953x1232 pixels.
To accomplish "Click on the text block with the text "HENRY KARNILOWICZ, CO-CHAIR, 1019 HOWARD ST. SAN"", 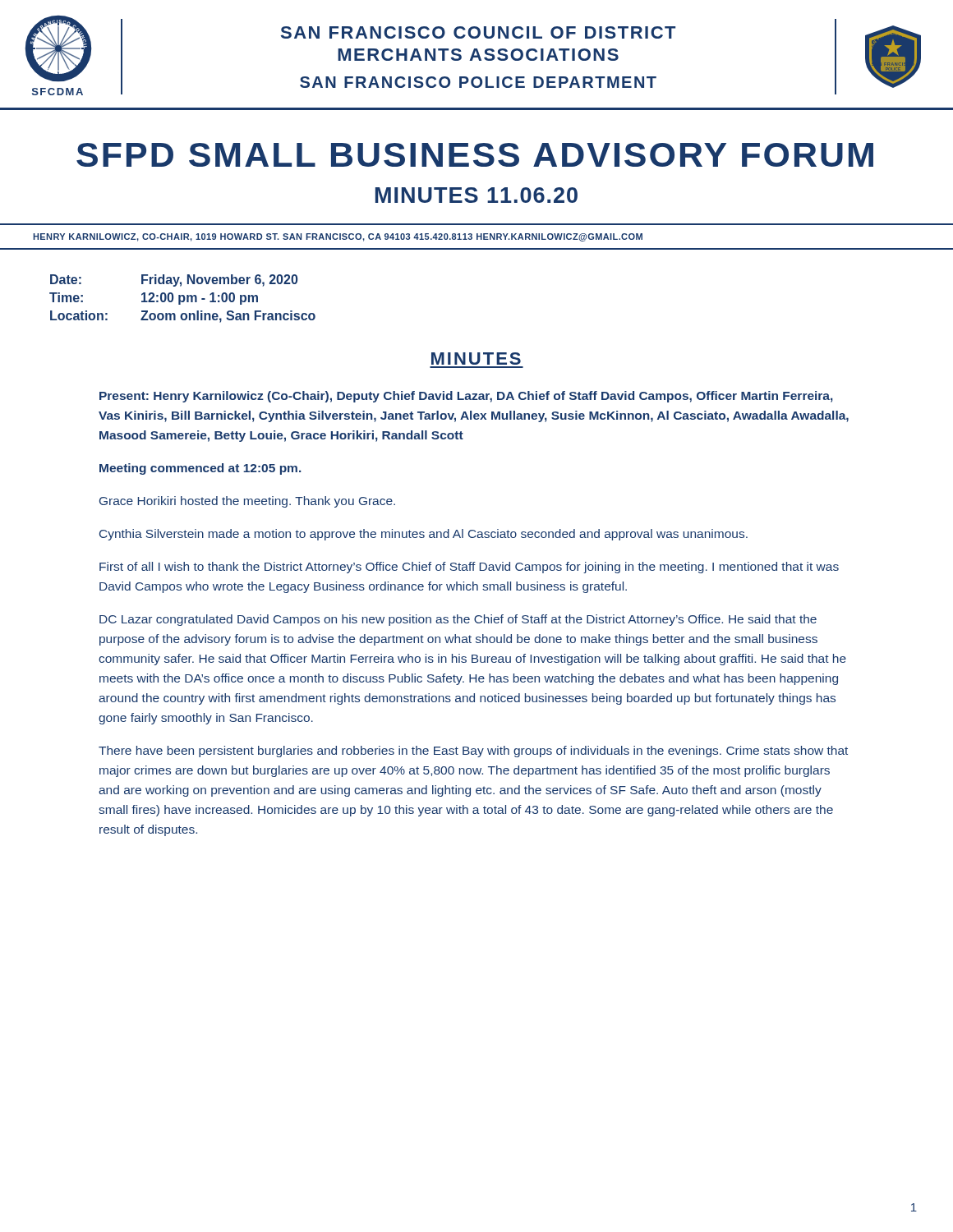I will 476,237.
